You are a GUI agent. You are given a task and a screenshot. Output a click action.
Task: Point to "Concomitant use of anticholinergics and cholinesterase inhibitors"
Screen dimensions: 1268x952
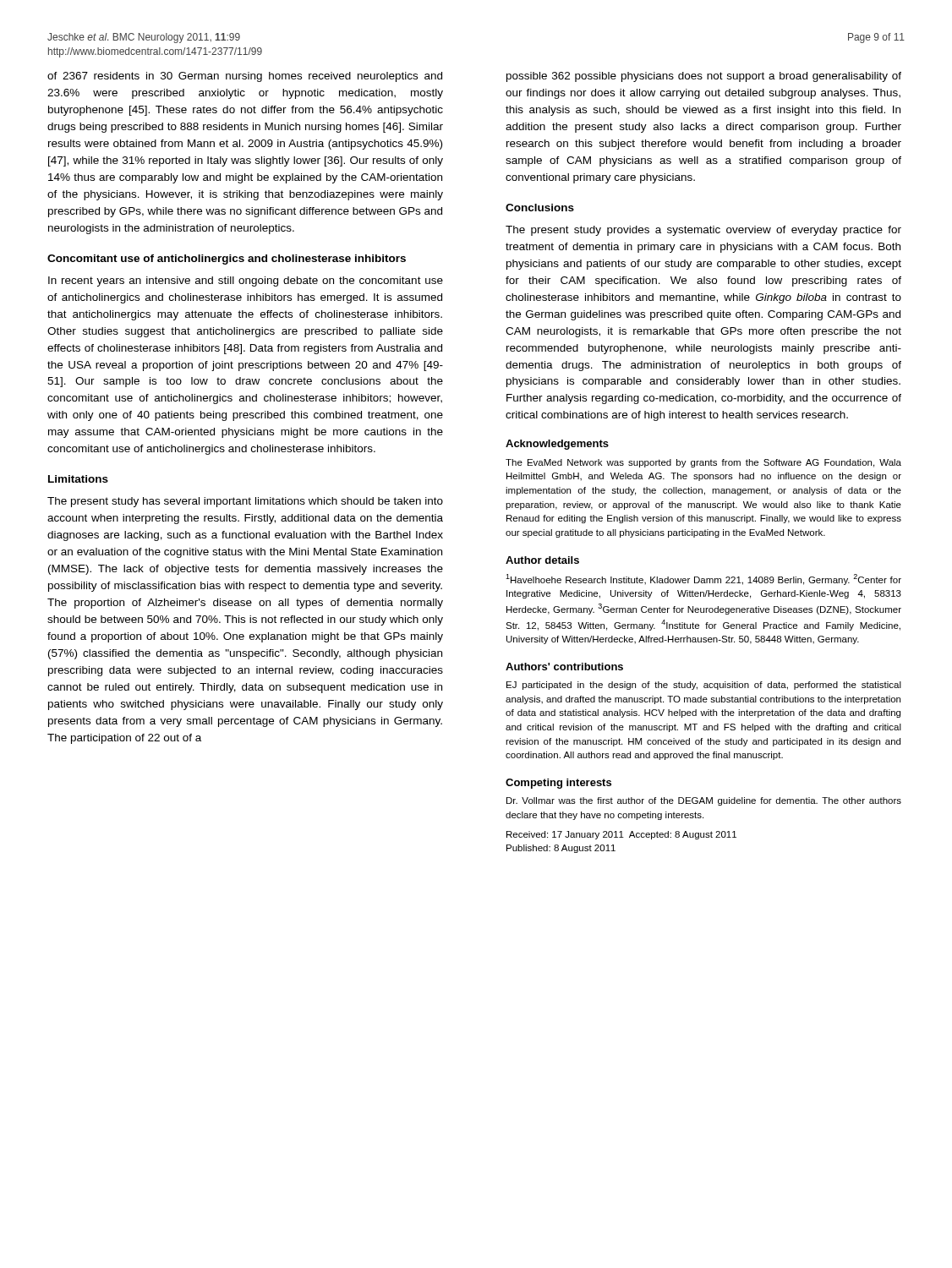[x=227, y=258]
